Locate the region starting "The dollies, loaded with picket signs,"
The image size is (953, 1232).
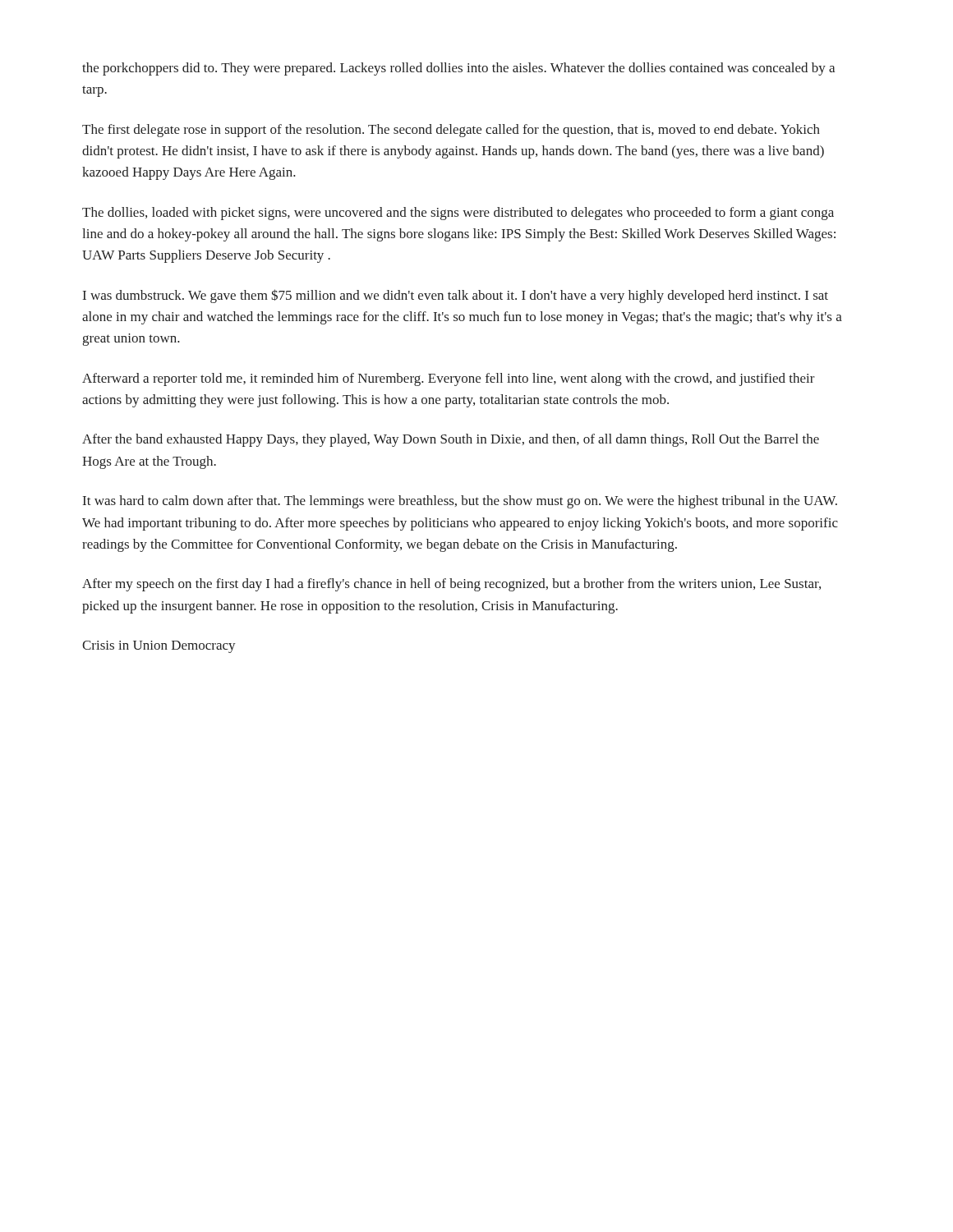(459, 234)
